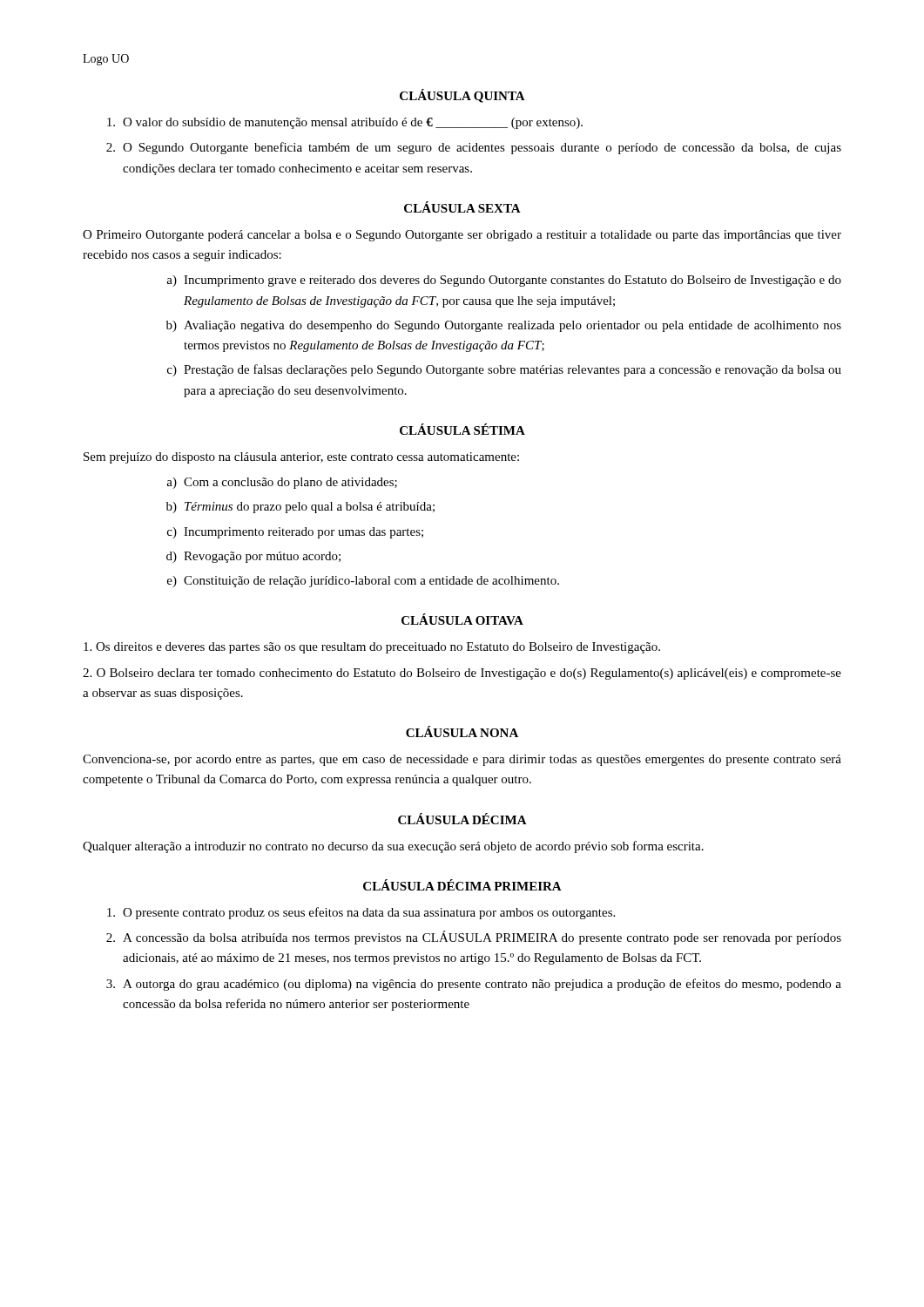Click on the list item that says "3. A outorga do grau"

pos(462,994)
